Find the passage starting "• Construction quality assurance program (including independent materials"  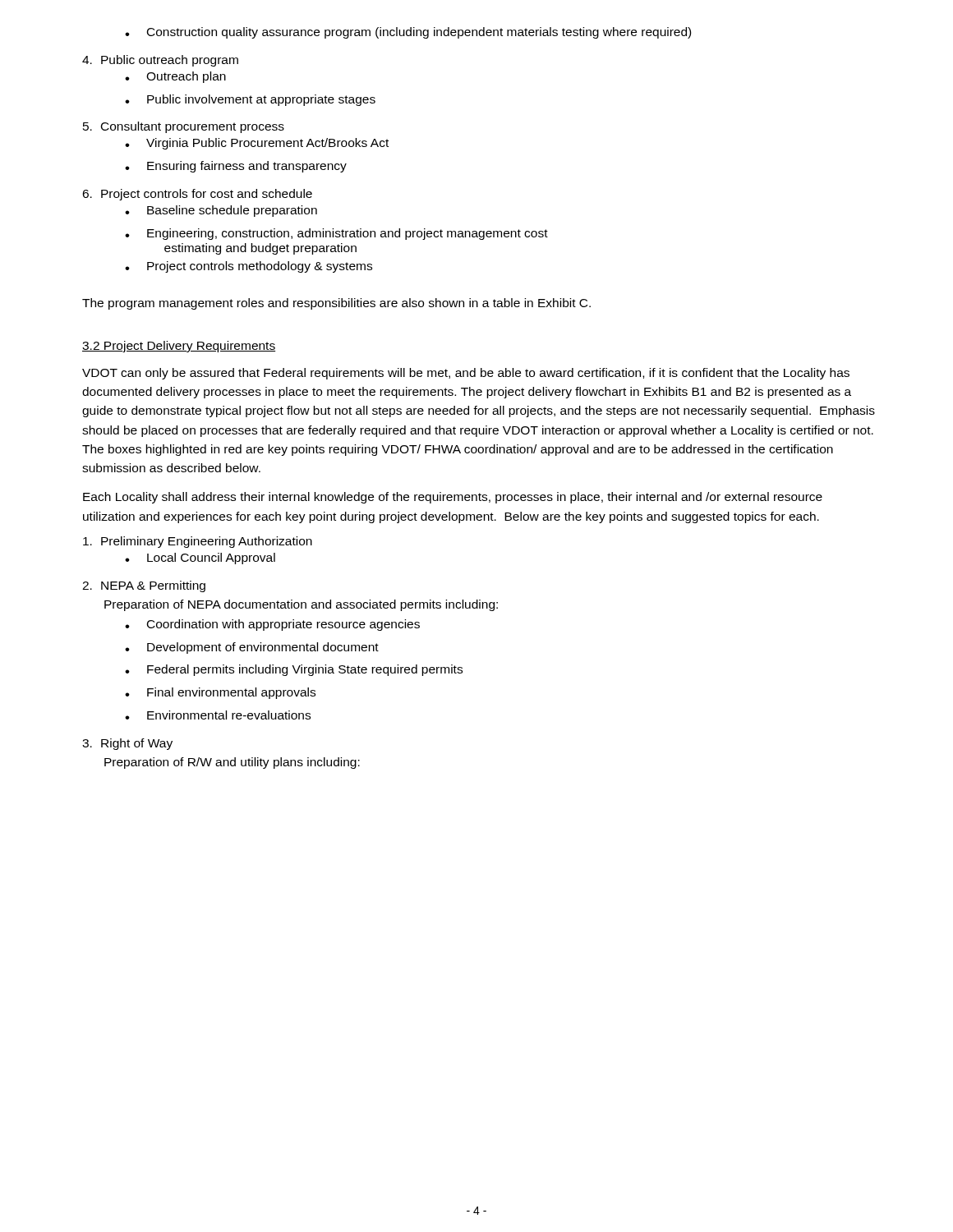pos(408,34)
